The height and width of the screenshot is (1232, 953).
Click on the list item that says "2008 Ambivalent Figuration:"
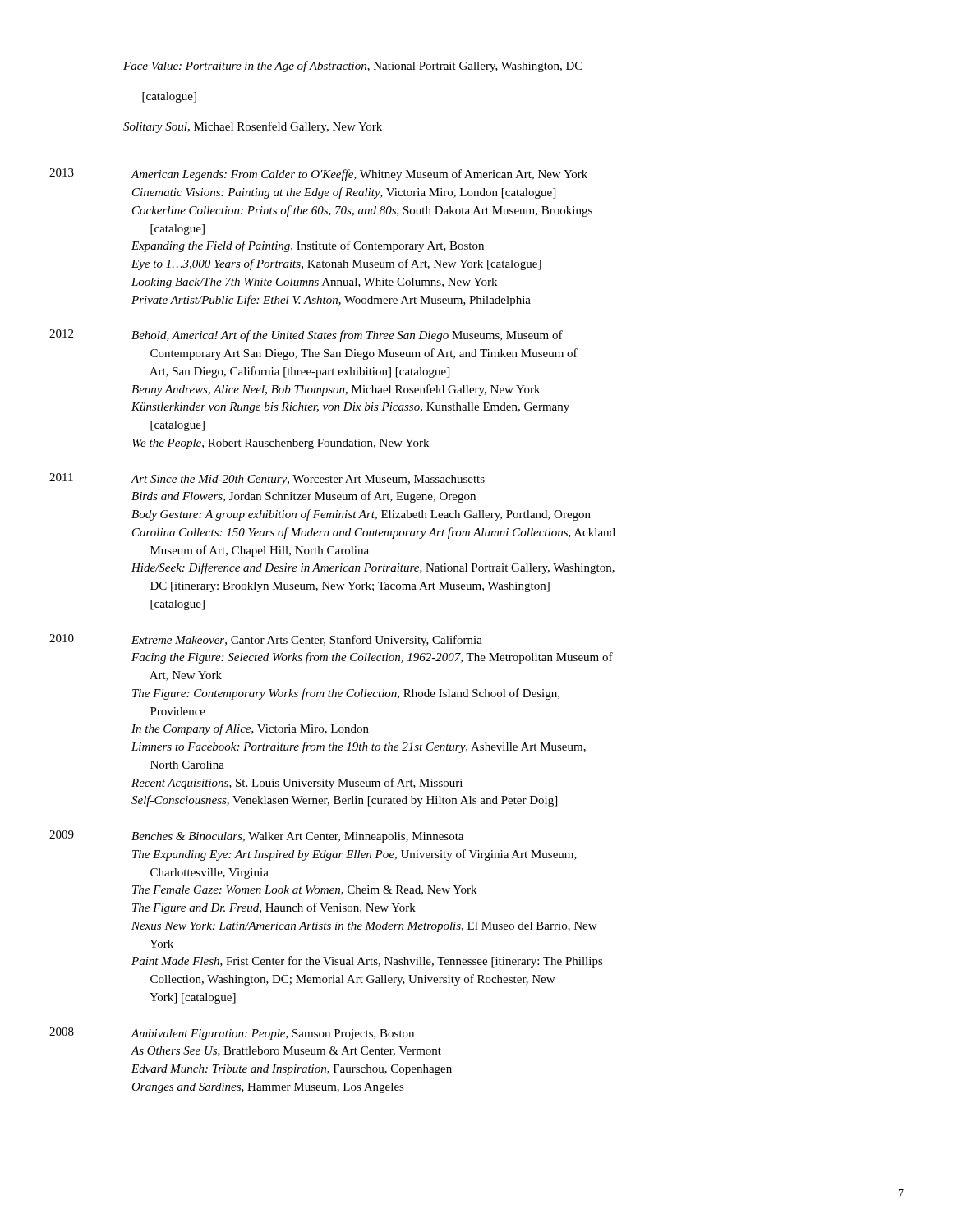232,1034
